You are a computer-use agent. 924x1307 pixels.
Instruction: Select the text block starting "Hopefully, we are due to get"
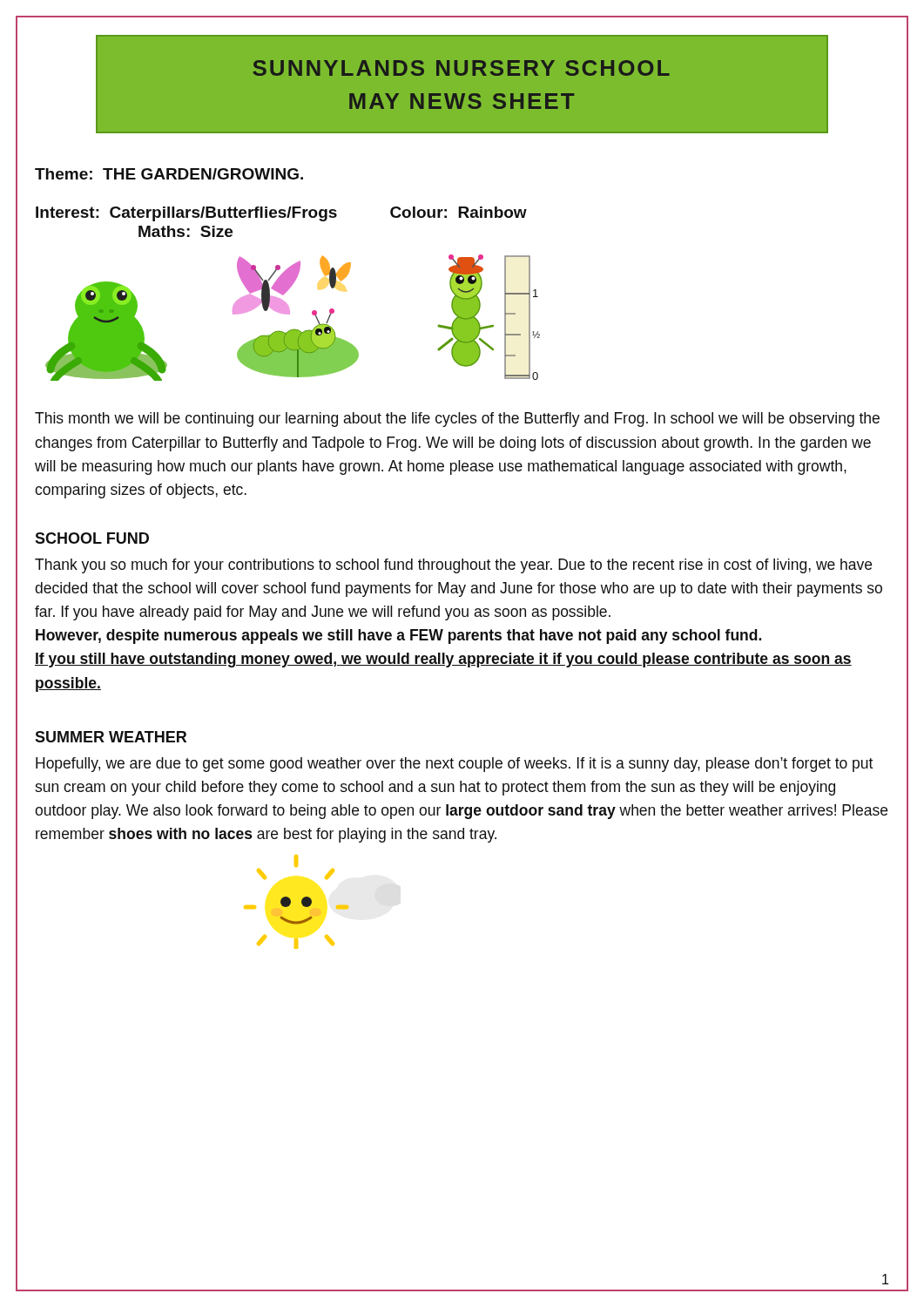[x=461, y=798]
